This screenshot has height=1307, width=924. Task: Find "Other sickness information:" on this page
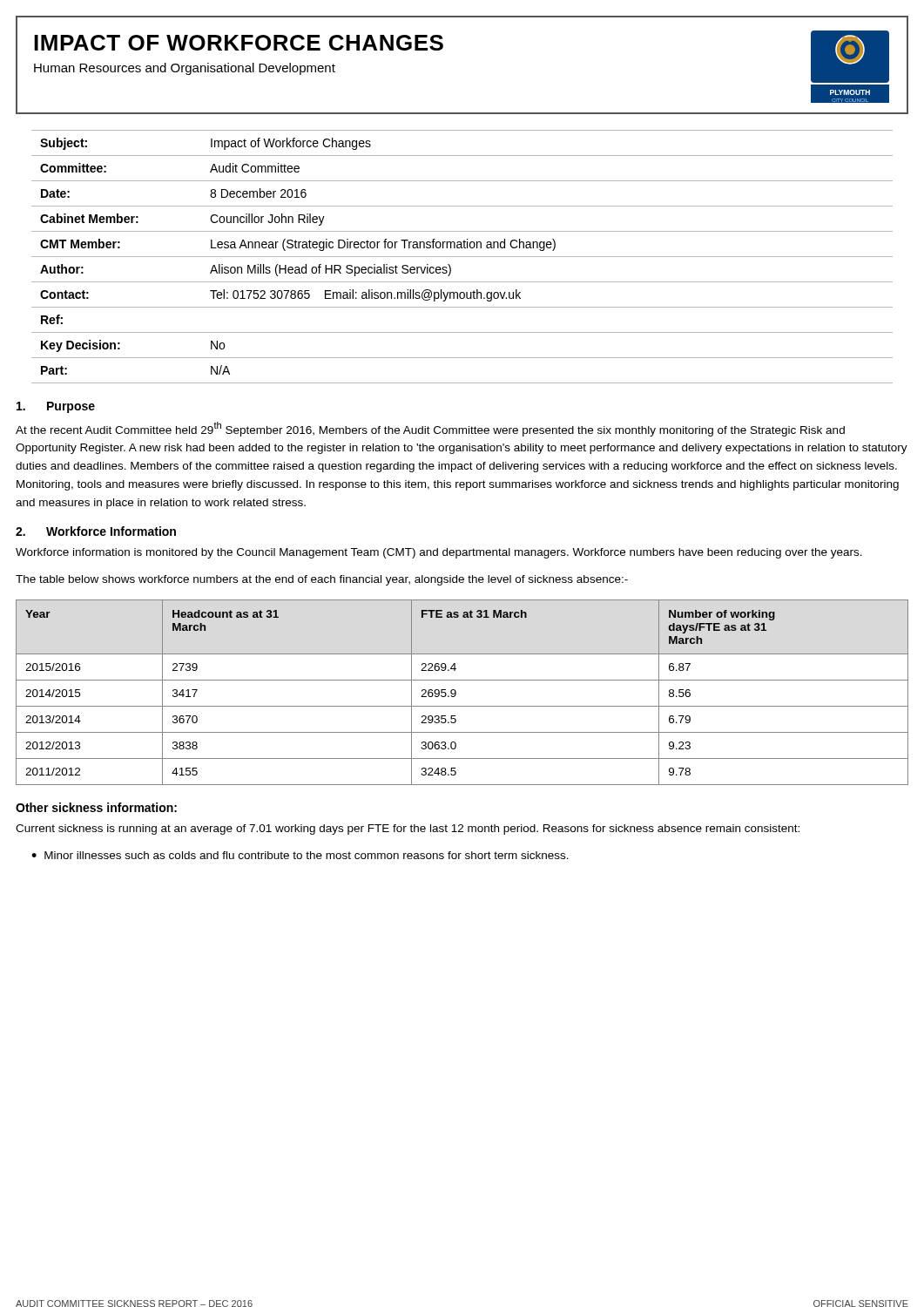97,808
